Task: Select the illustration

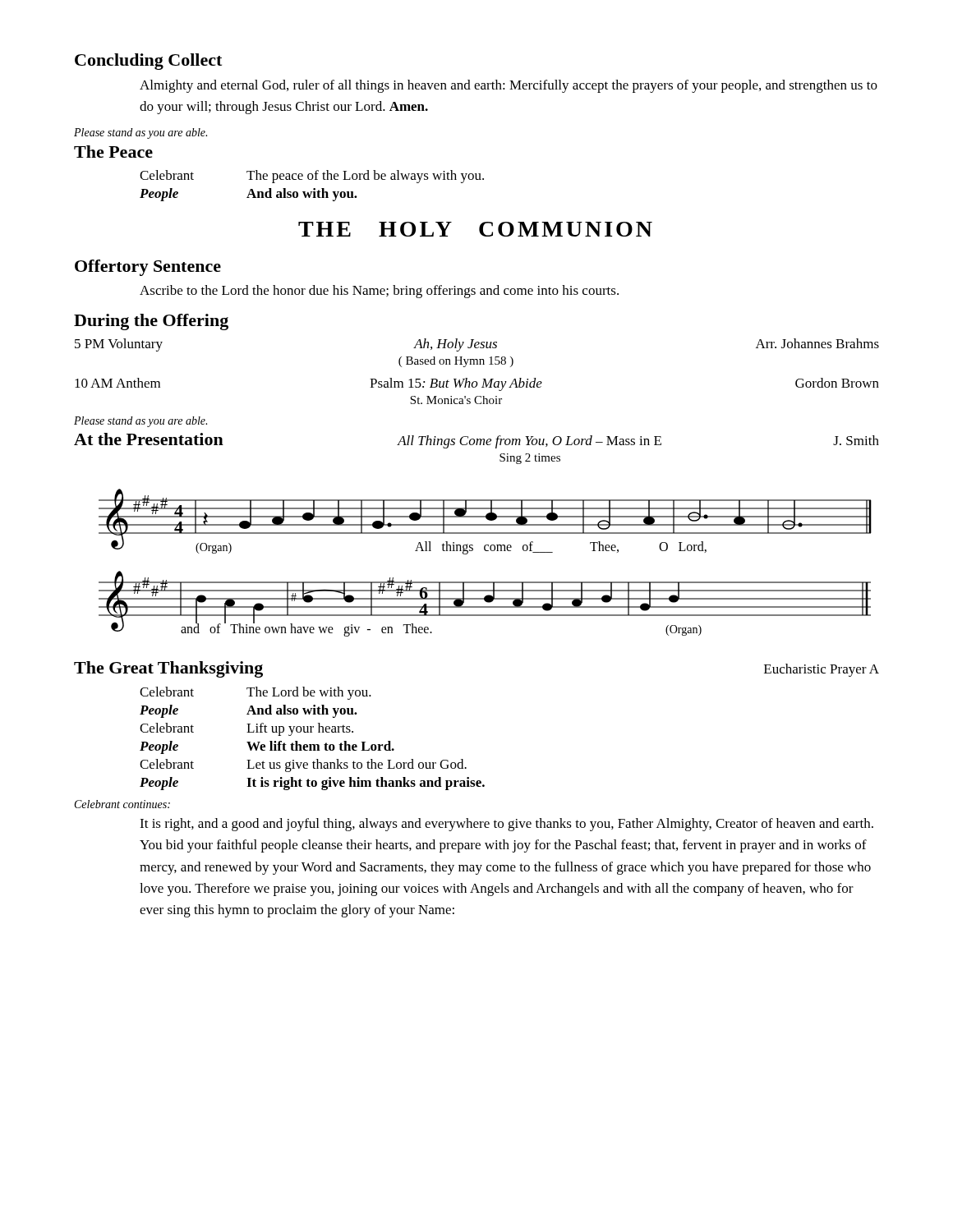Action: pos(476,557)
